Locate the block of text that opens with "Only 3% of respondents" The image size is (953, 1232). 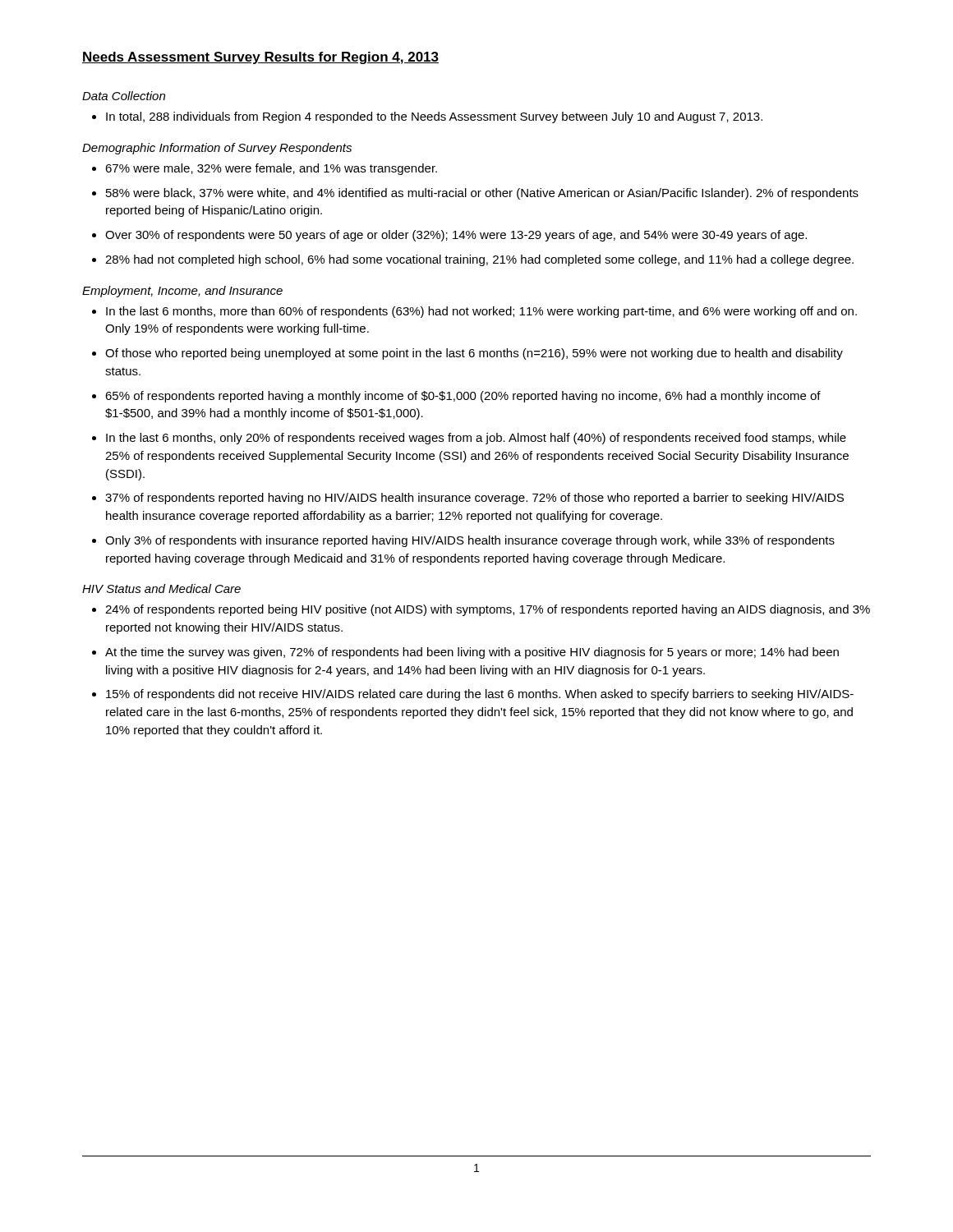coord(470,549)
